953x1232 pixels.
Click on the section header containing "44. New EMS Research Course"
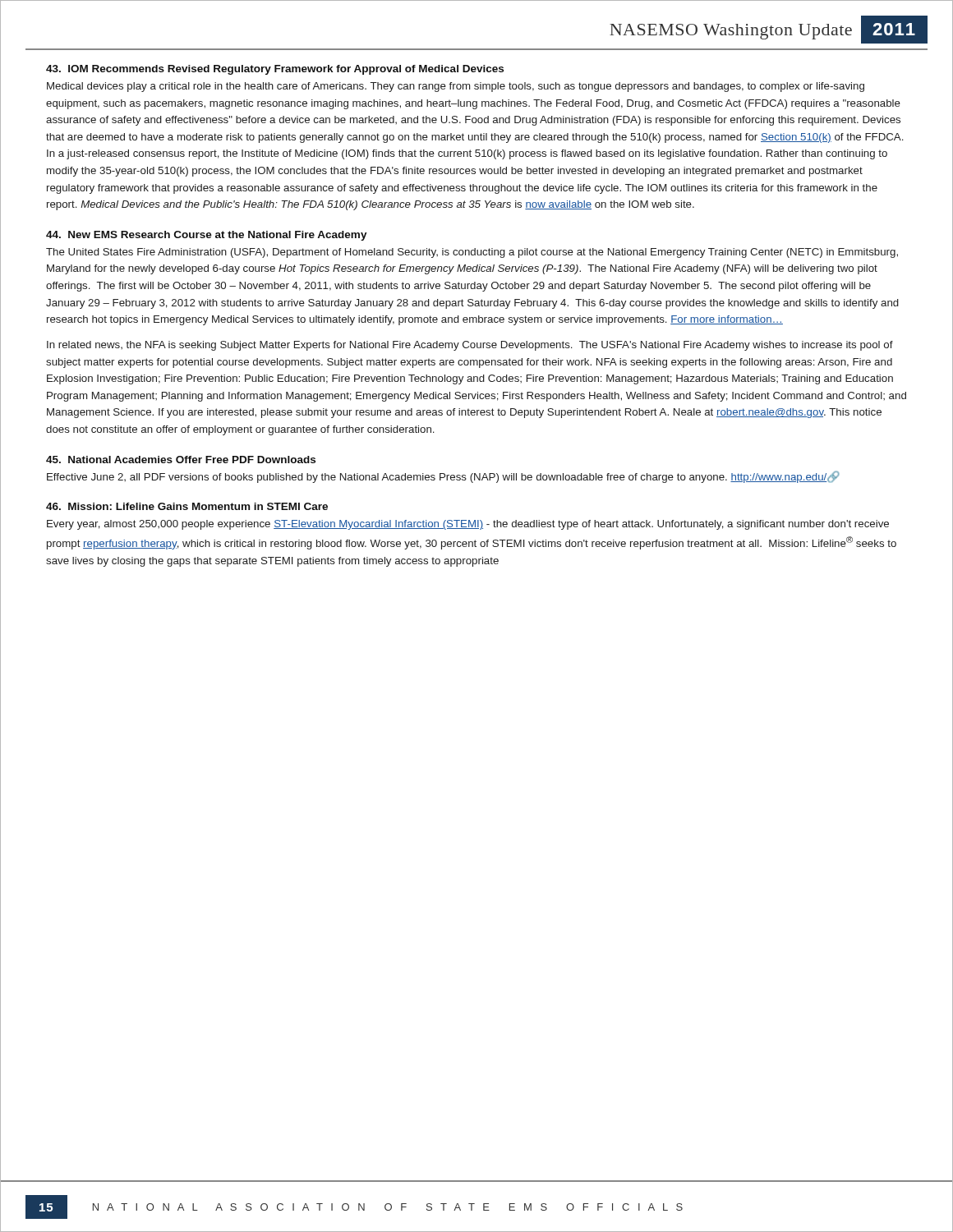tap(206, 234)
